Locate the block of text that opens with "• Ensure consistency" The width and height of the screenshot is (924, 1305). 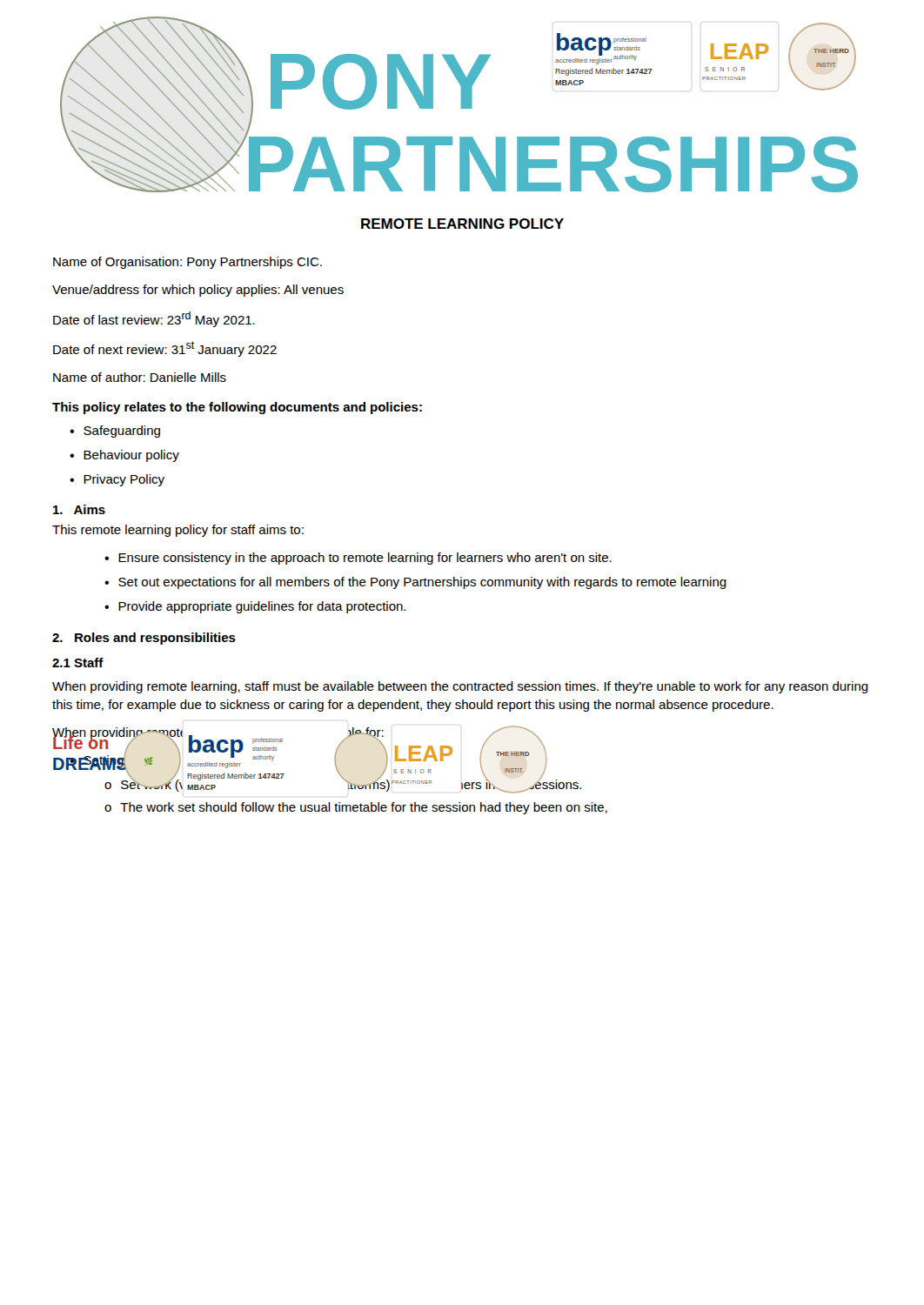(x=358, y=558)
